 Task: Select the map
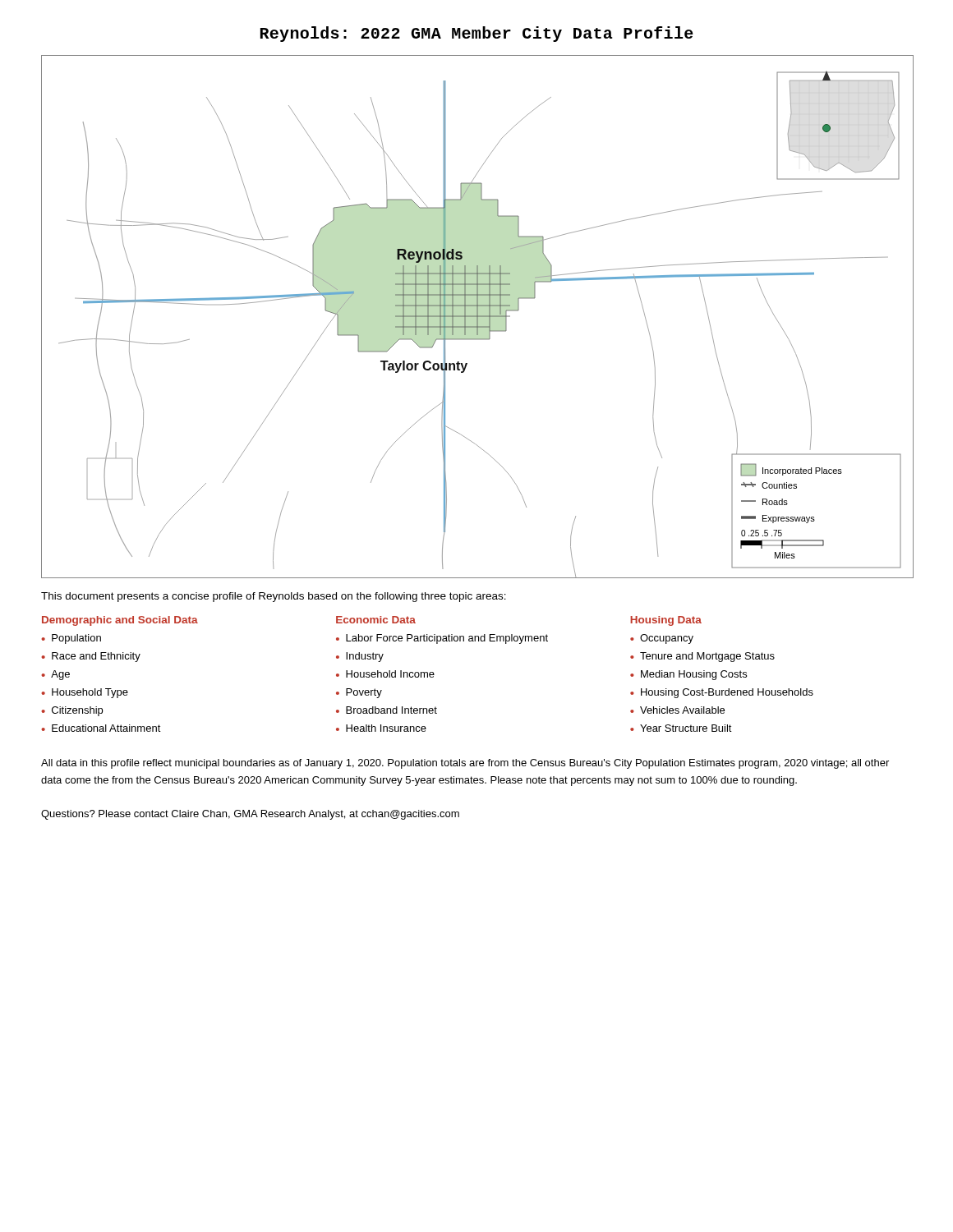[x=477, y=317]
